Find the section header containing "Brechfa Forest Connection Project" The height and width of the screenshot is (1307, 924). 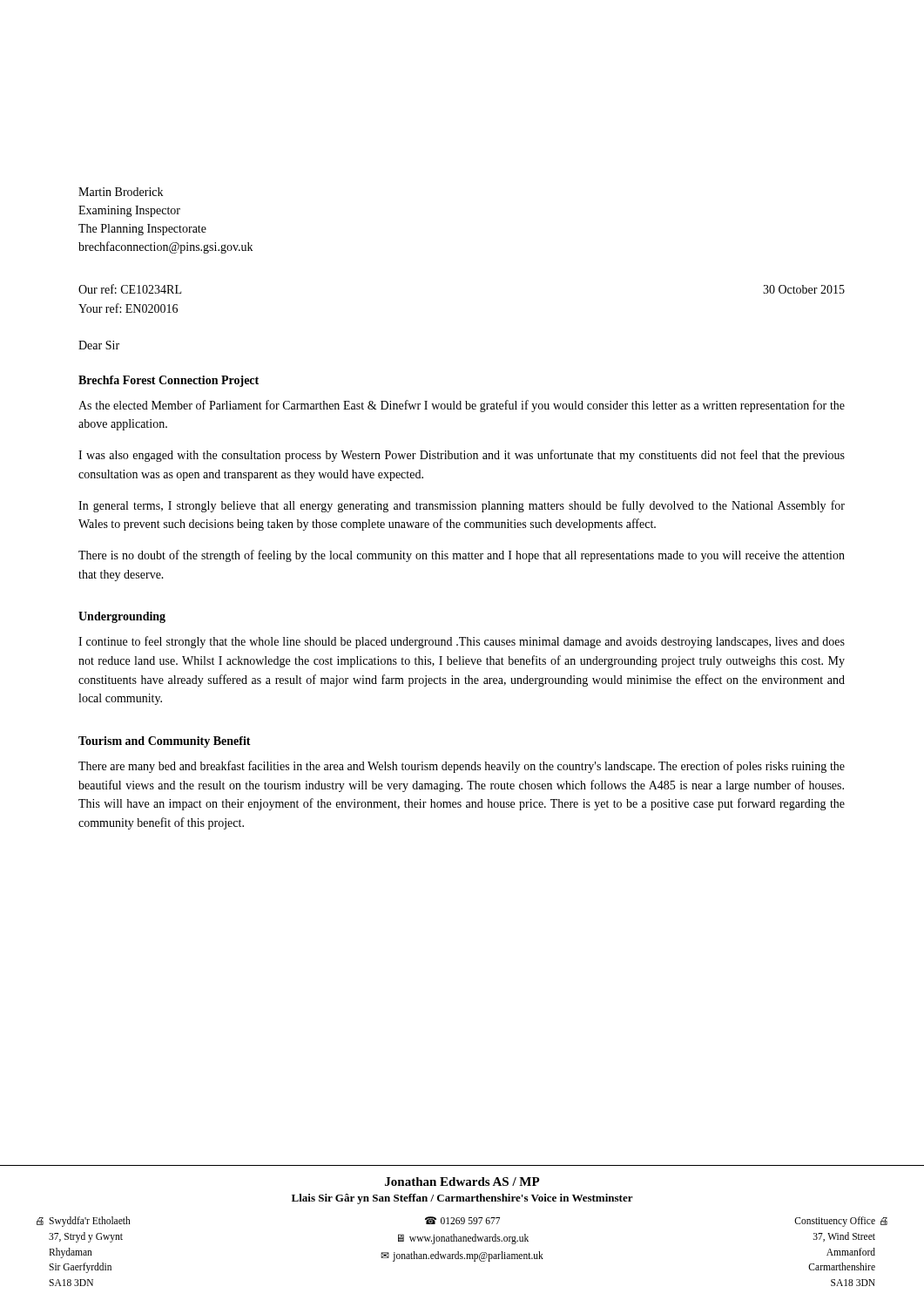169,380
